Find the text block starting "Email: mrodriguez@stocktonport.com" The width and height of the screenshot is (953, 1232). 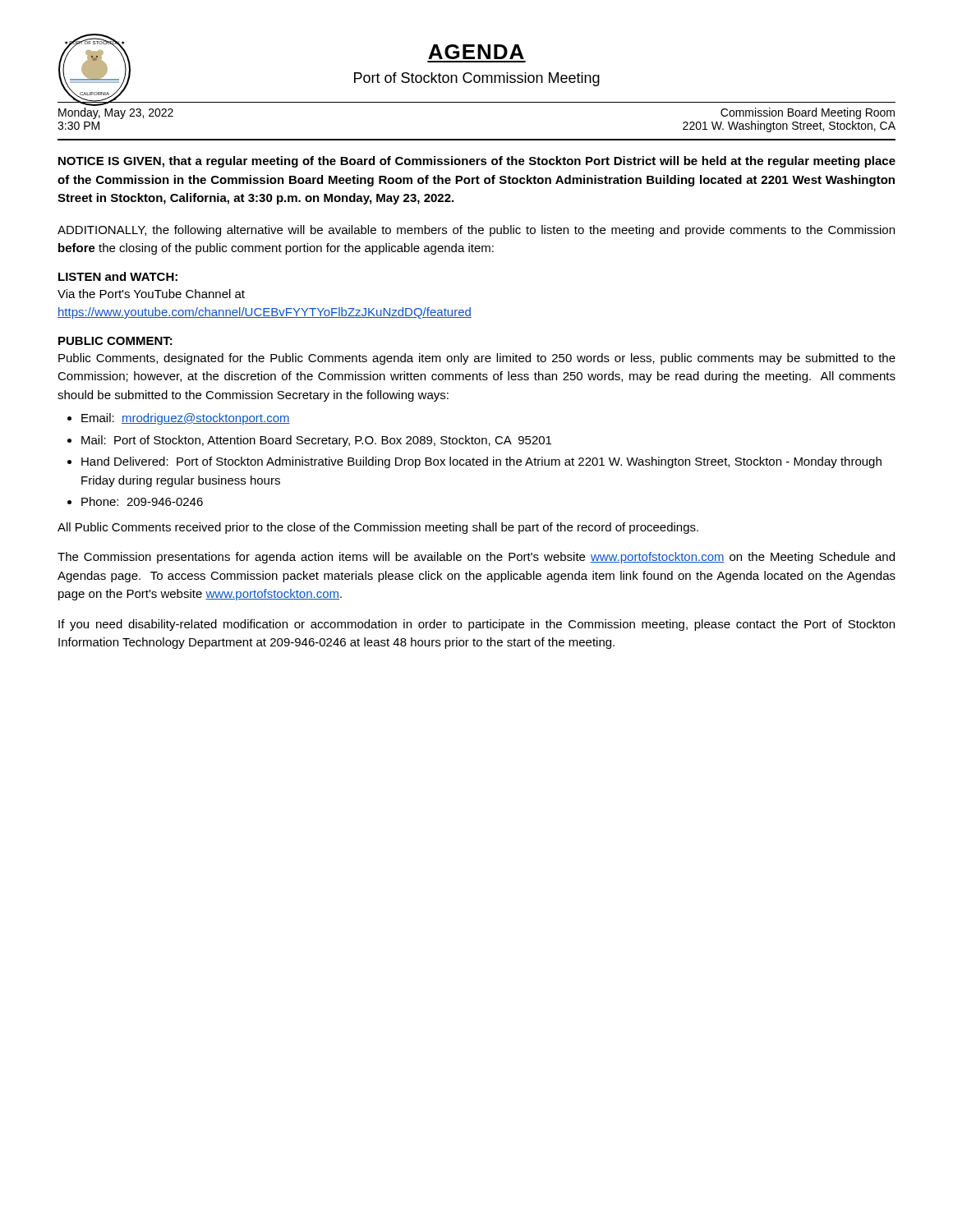click(185, 418)
